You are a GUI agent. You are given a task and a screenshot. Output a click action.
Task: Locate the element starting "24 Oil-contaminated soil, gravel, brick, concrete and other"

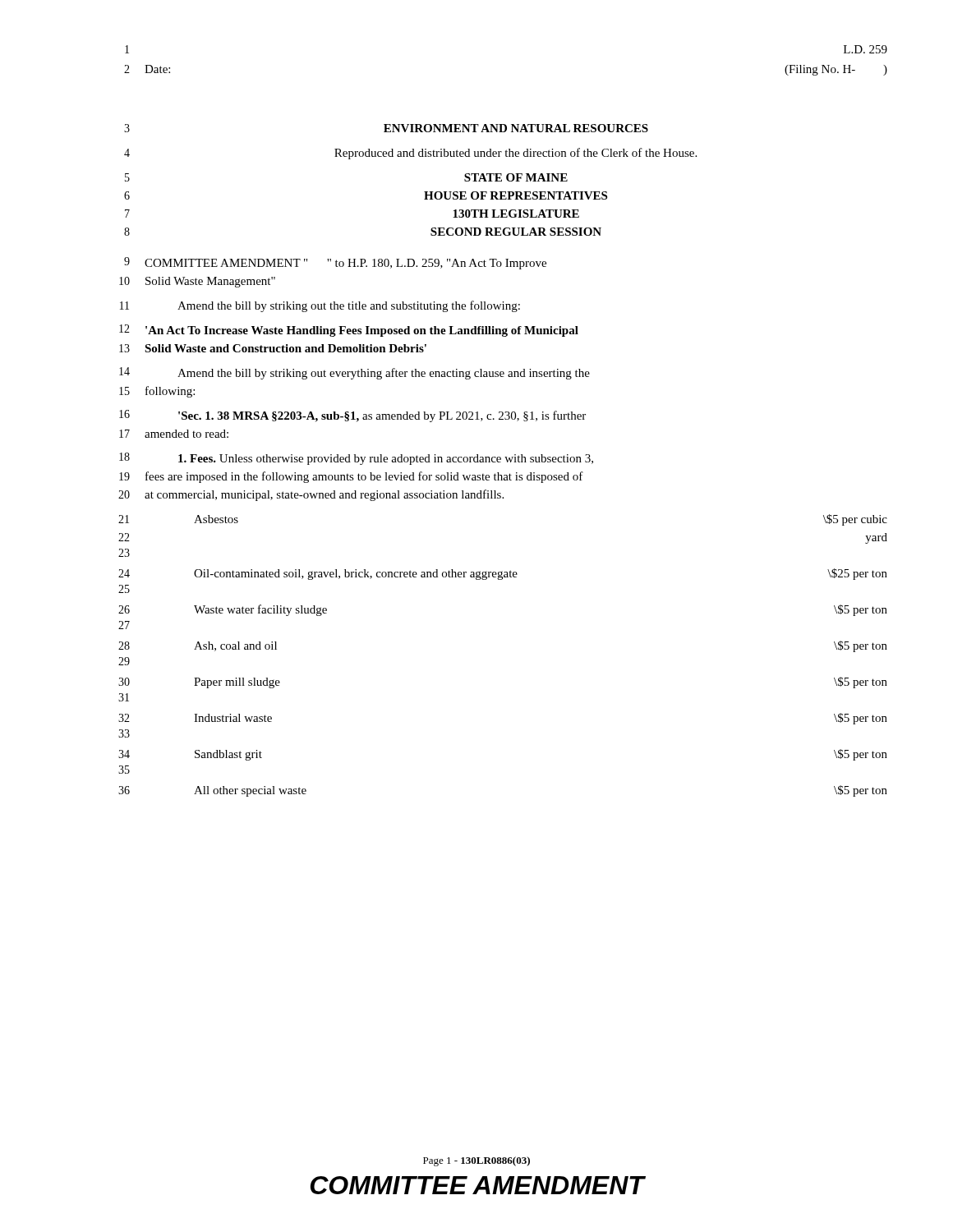(493, 574)
